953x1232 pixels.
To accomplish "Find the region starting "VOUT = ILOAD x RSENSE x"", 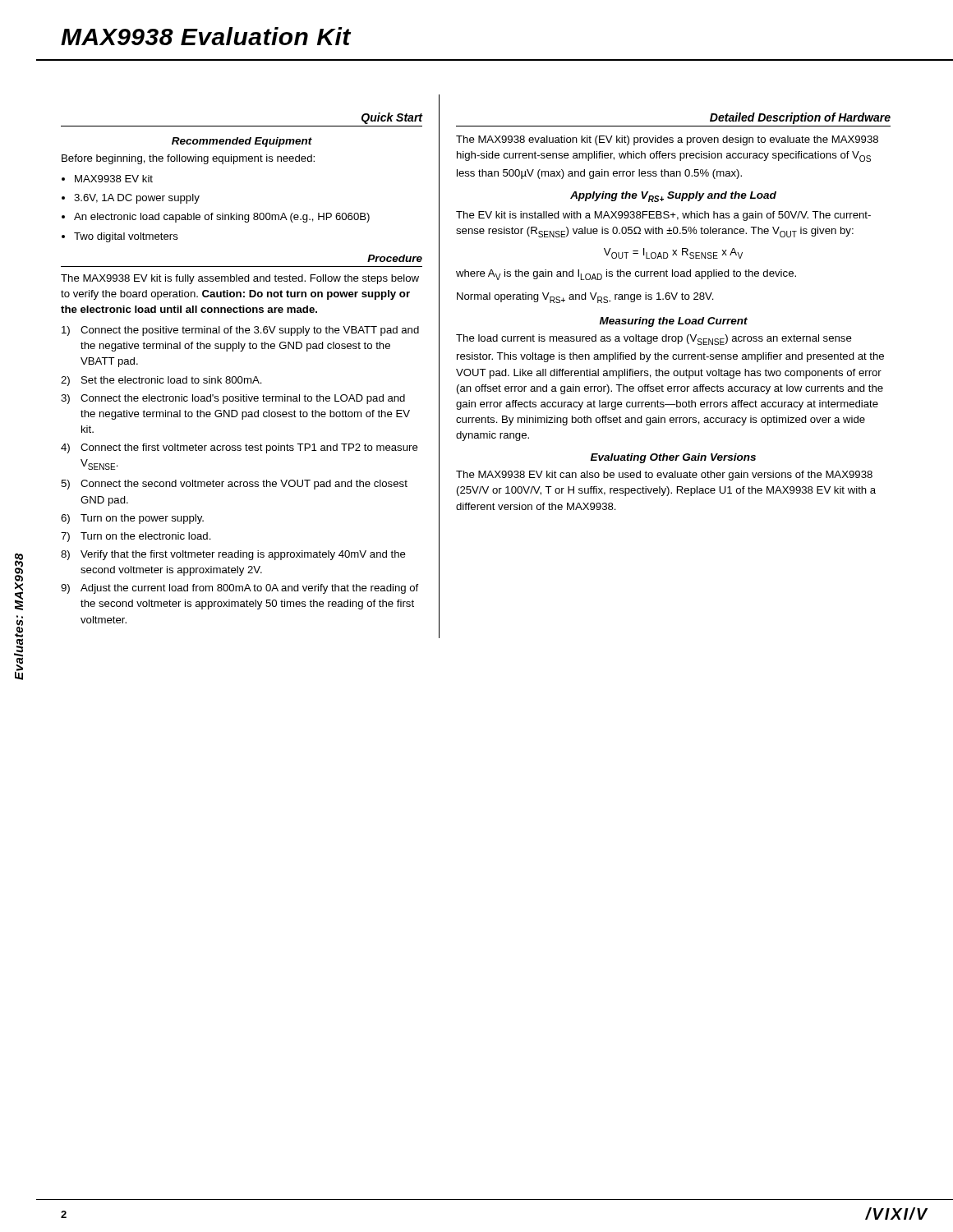I will pos(673,253).
